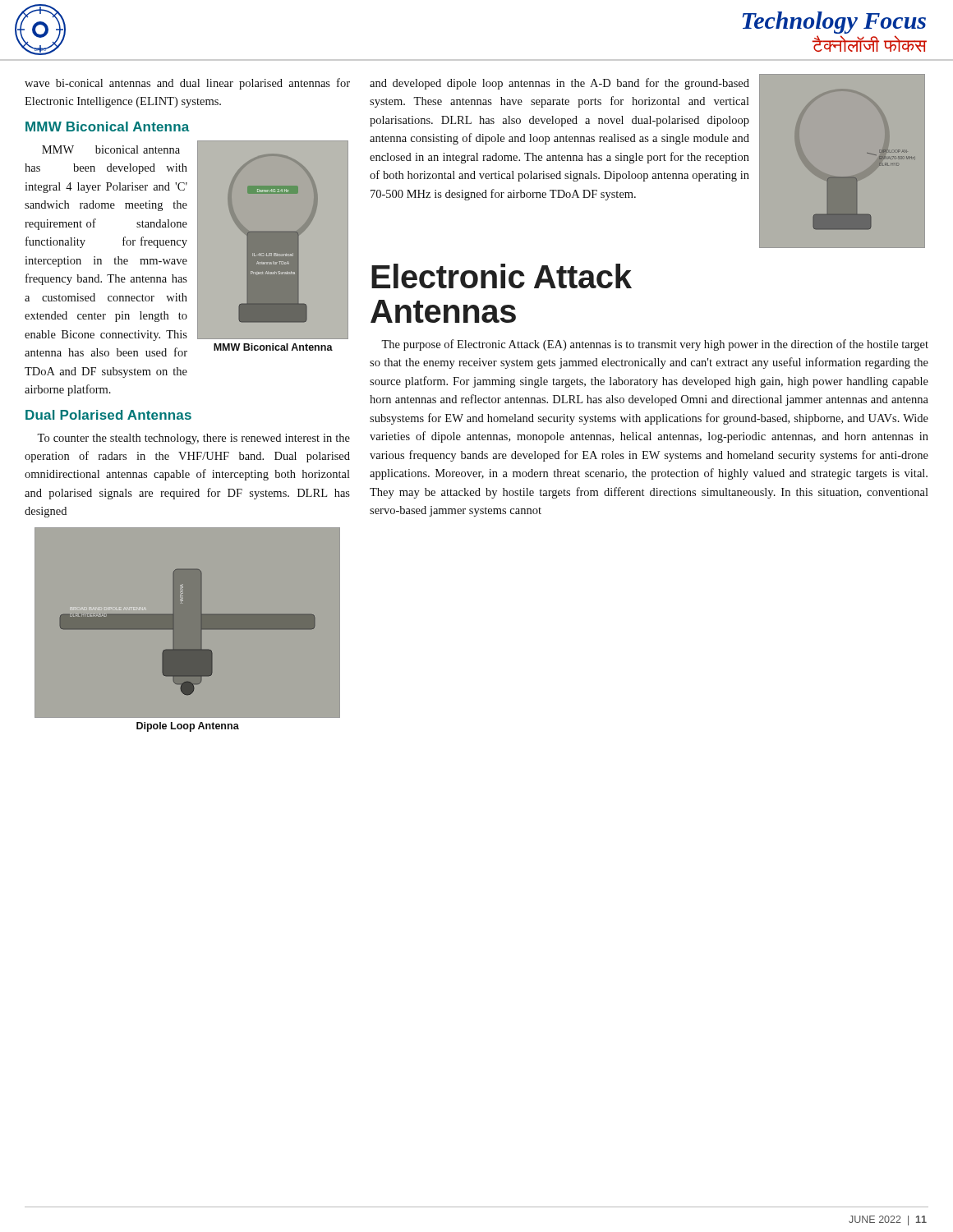Screen dimensions: 1232x953
Task: Select the text block containing "The purpose of Electronic Attack (EA)"
Action: pyautogui.click(x=649, y=427)
